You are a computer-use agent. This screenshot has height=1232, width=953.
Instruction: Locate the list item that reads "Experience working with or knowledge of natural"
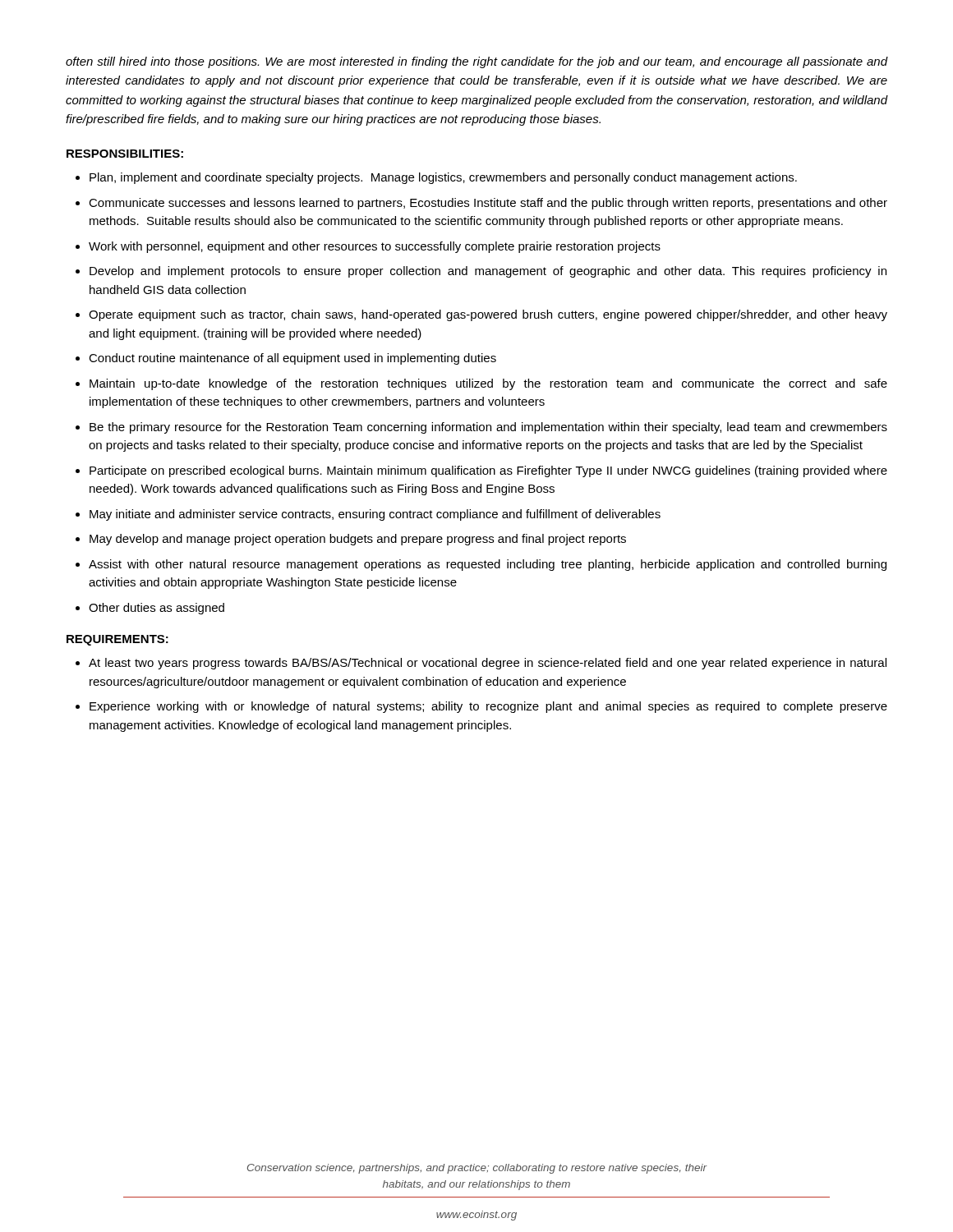click(488, 715)
